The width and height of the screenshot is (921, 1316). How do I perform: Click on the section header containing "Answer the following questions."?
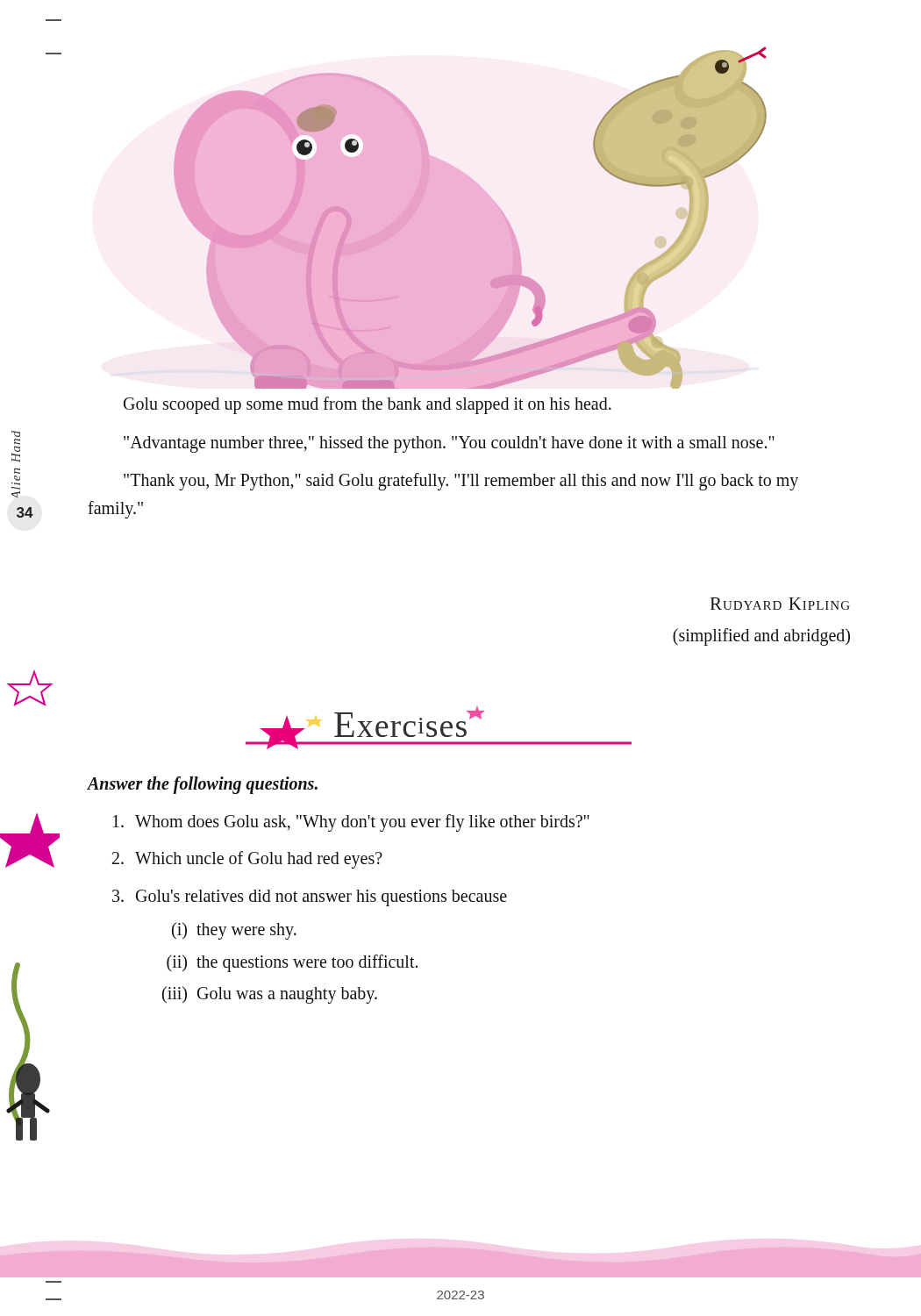[x=203, y=783]
